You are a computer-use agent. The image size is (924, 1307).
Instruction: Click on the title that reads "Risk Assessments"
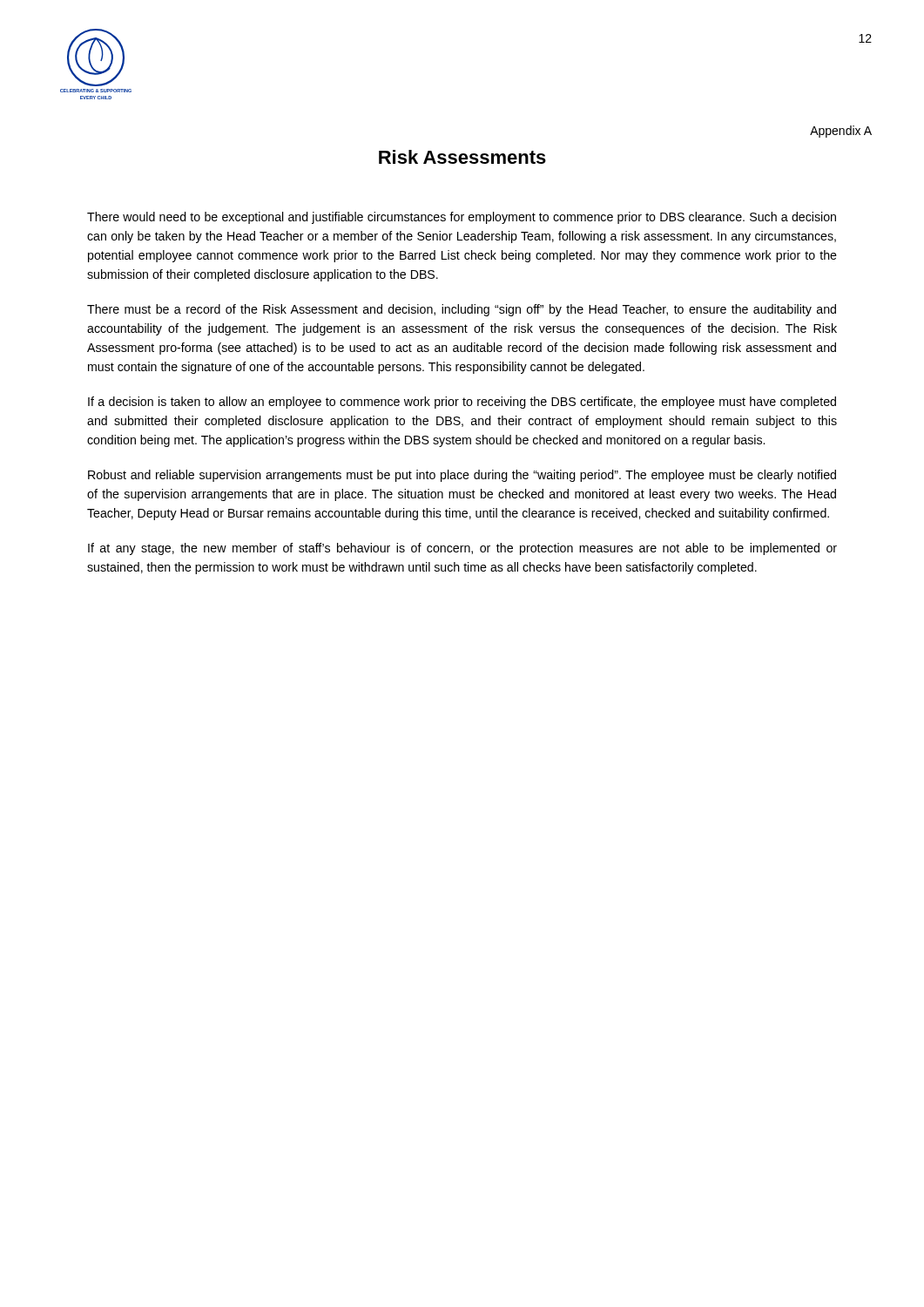coord(462,158)
